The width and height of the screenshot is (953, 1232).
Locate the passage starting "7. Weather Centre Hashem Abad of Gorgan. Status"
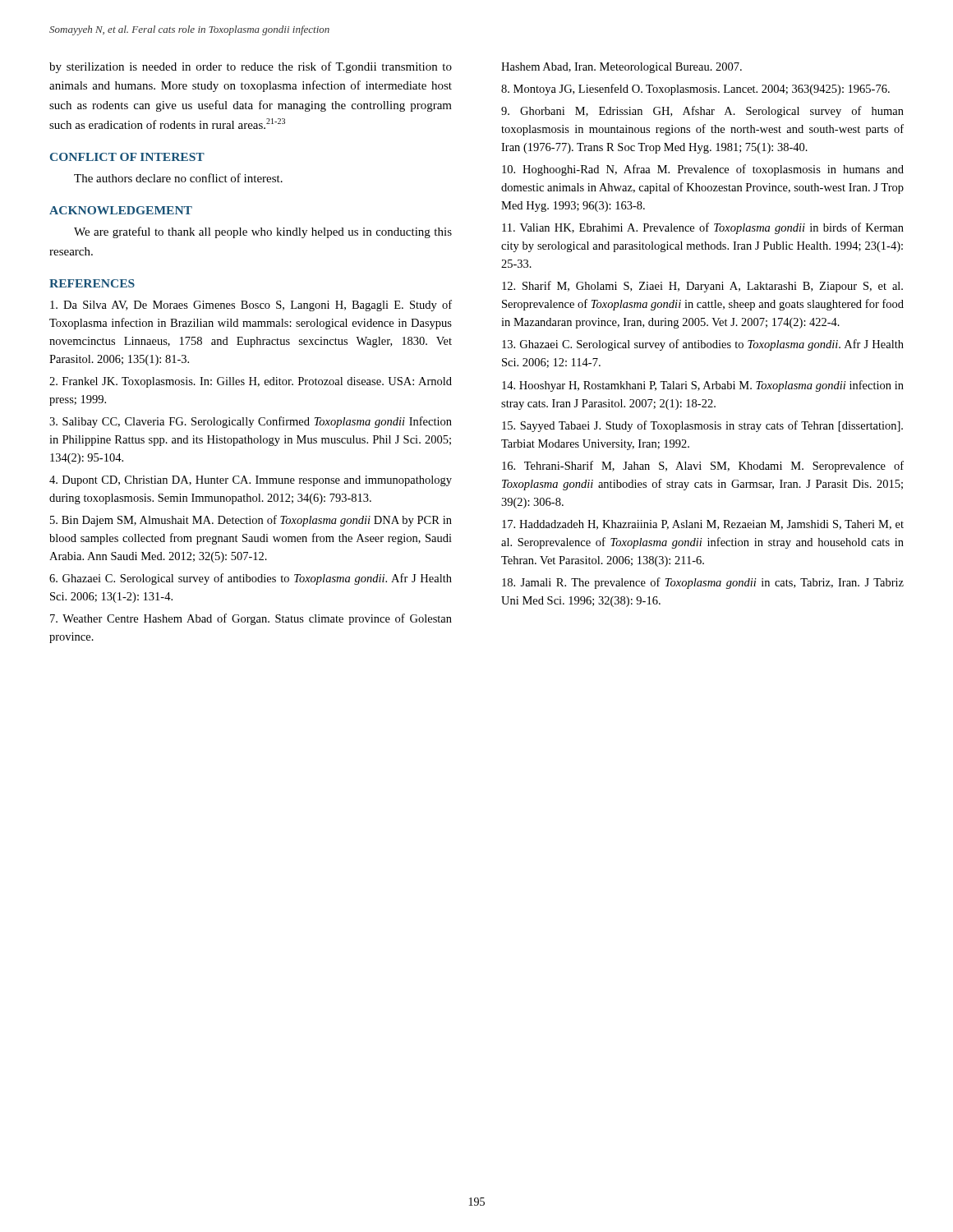click(x=251, y=628)
